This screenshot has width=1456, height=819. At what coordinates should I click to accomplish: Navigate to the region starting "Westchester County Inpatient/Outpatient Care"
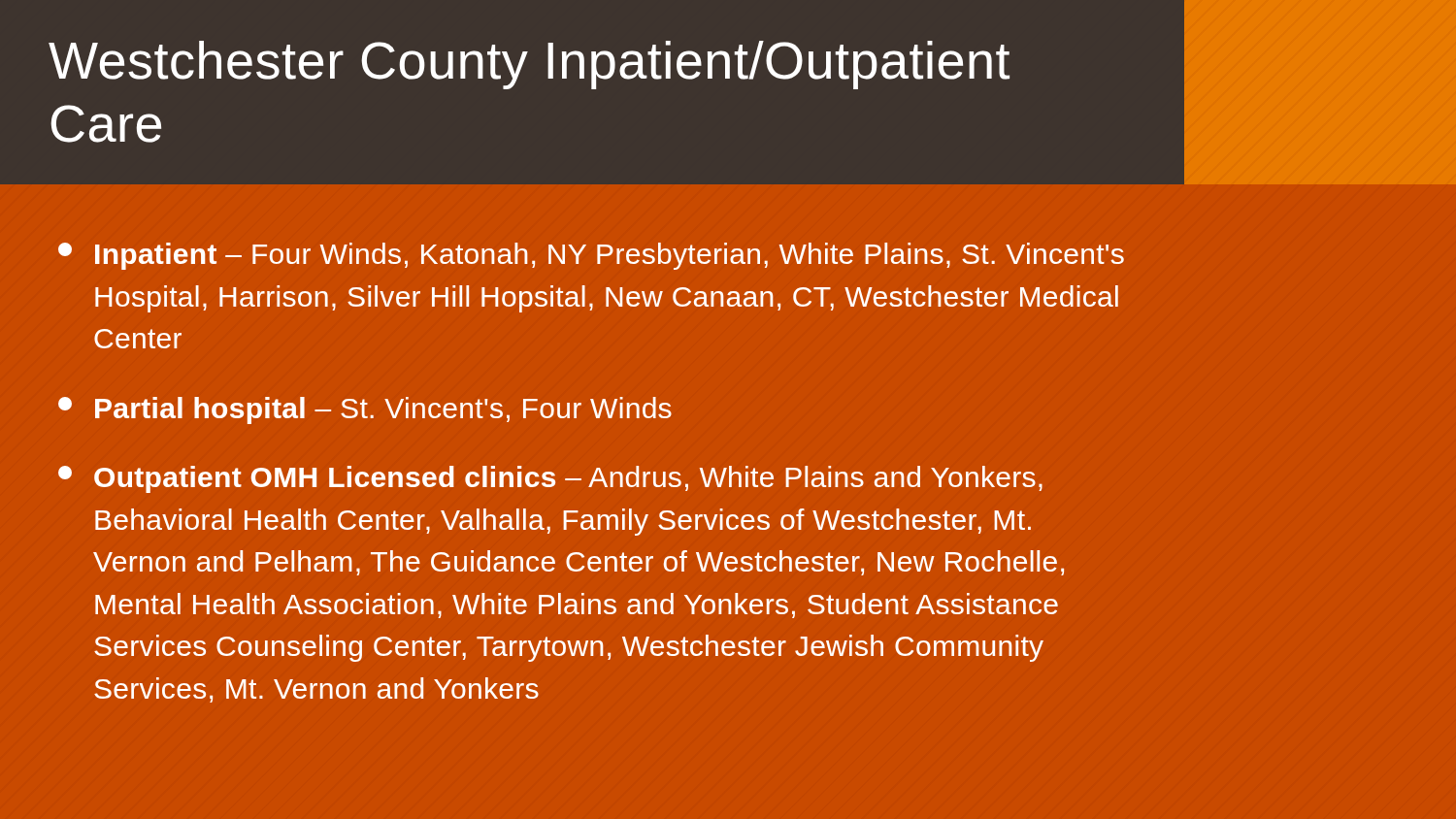[529, 92]
